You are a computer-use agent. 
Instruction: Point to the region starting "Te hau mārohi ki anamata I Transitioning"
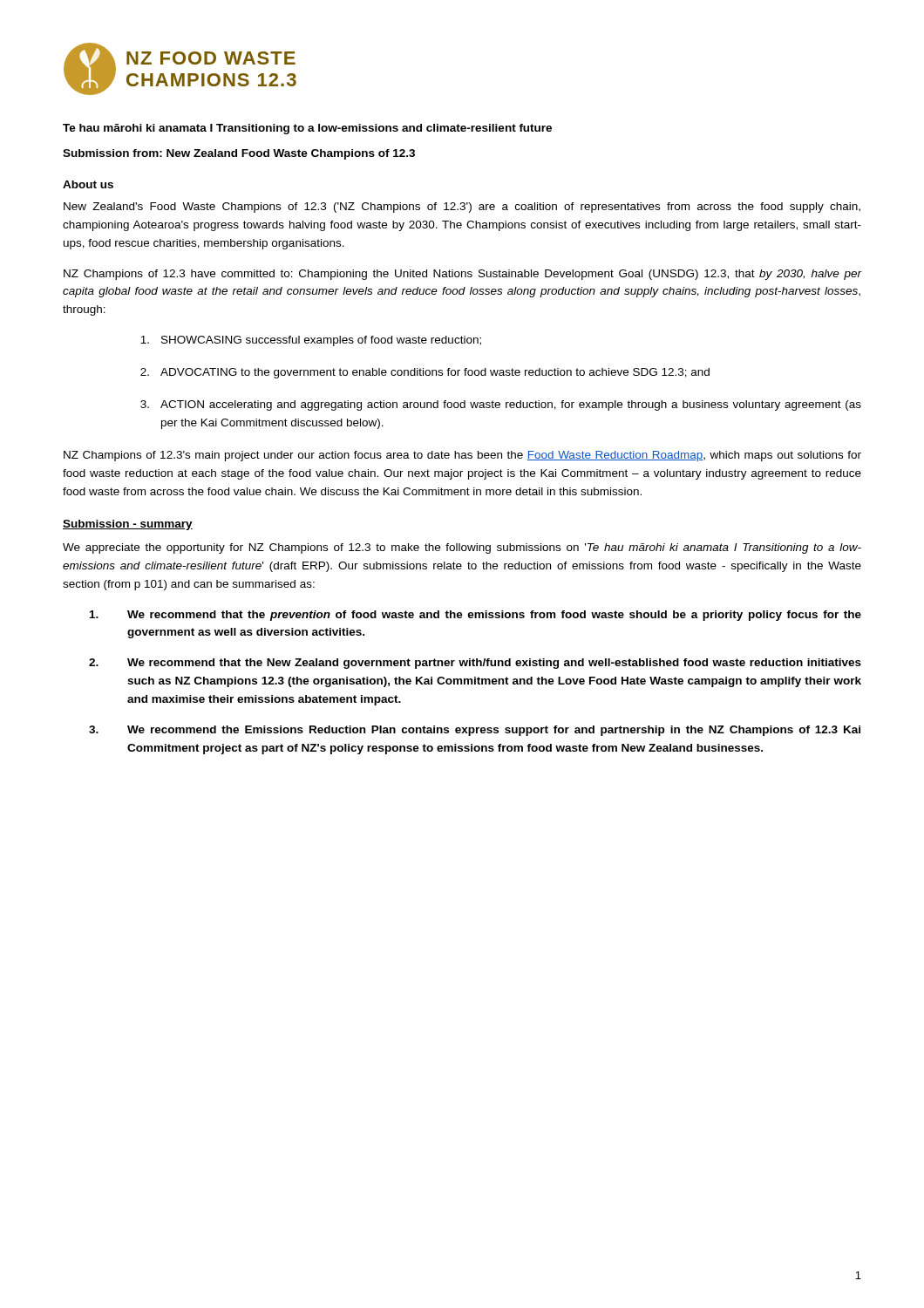[x=308, y=128]
